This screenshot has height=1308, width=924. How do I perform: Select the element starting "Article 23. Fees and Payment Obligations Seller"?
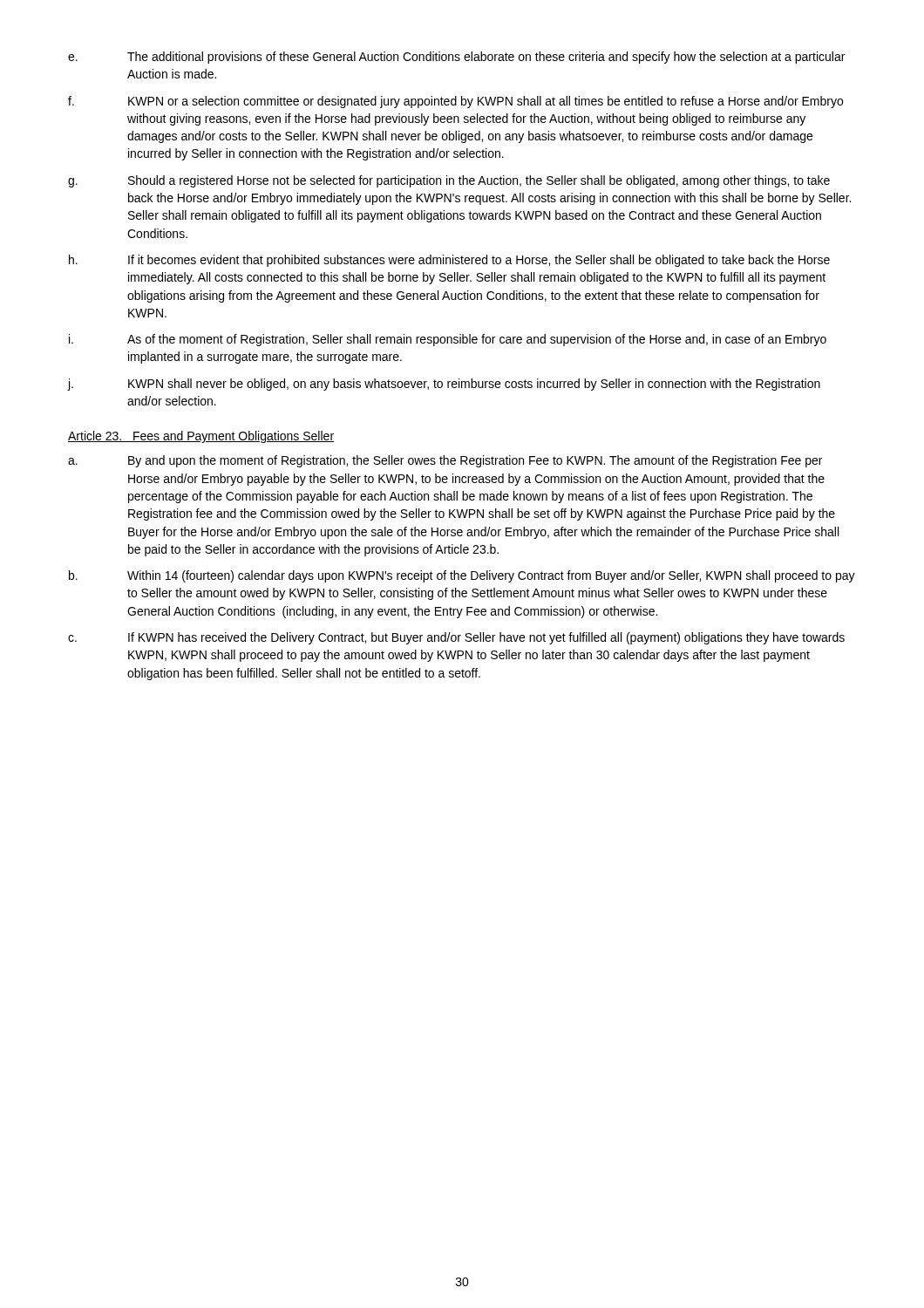click(201, 436)
